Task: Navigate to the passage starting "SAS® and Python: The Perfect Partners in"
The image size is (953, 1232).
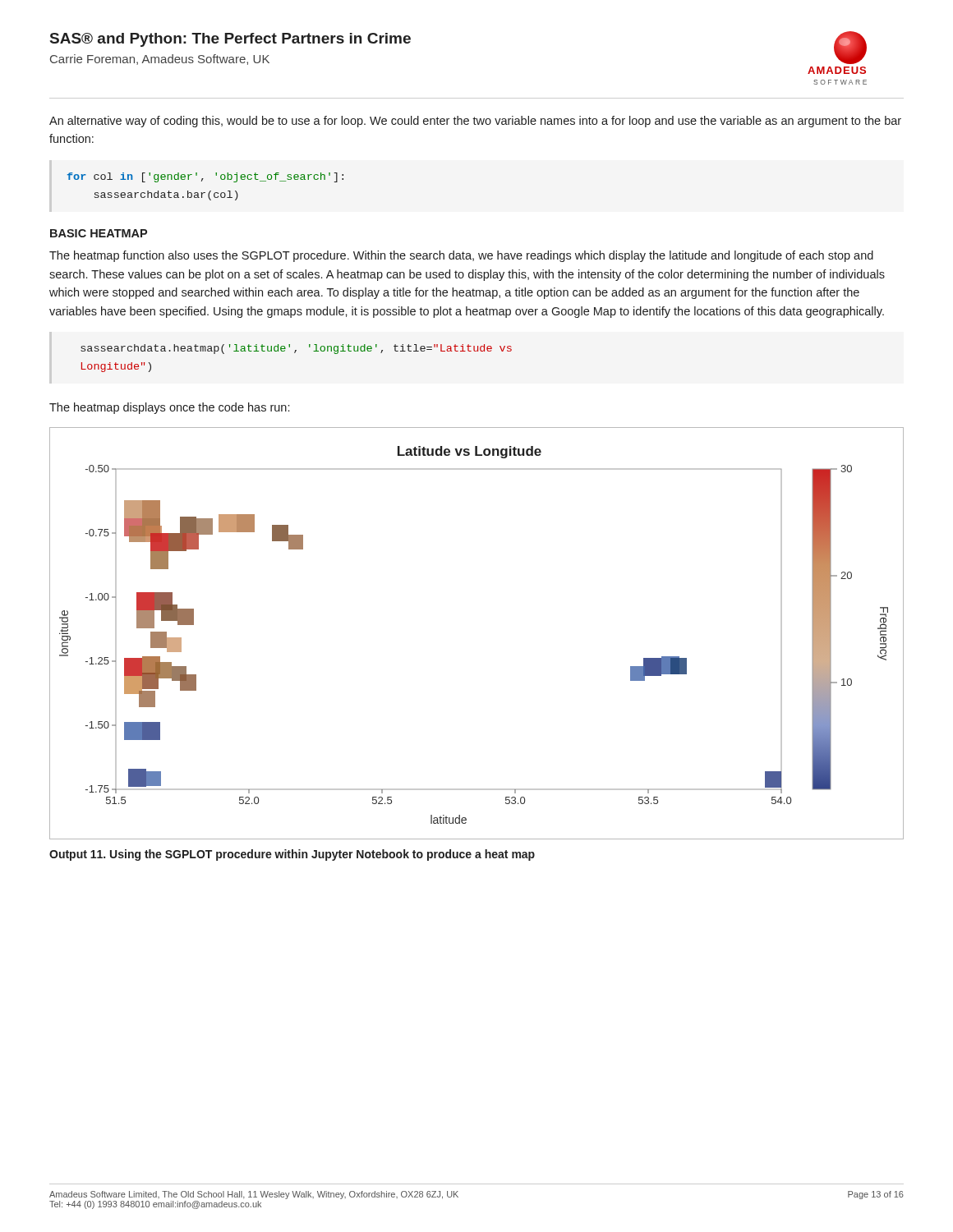Action: pyautogui.click(x=230, y=38)
